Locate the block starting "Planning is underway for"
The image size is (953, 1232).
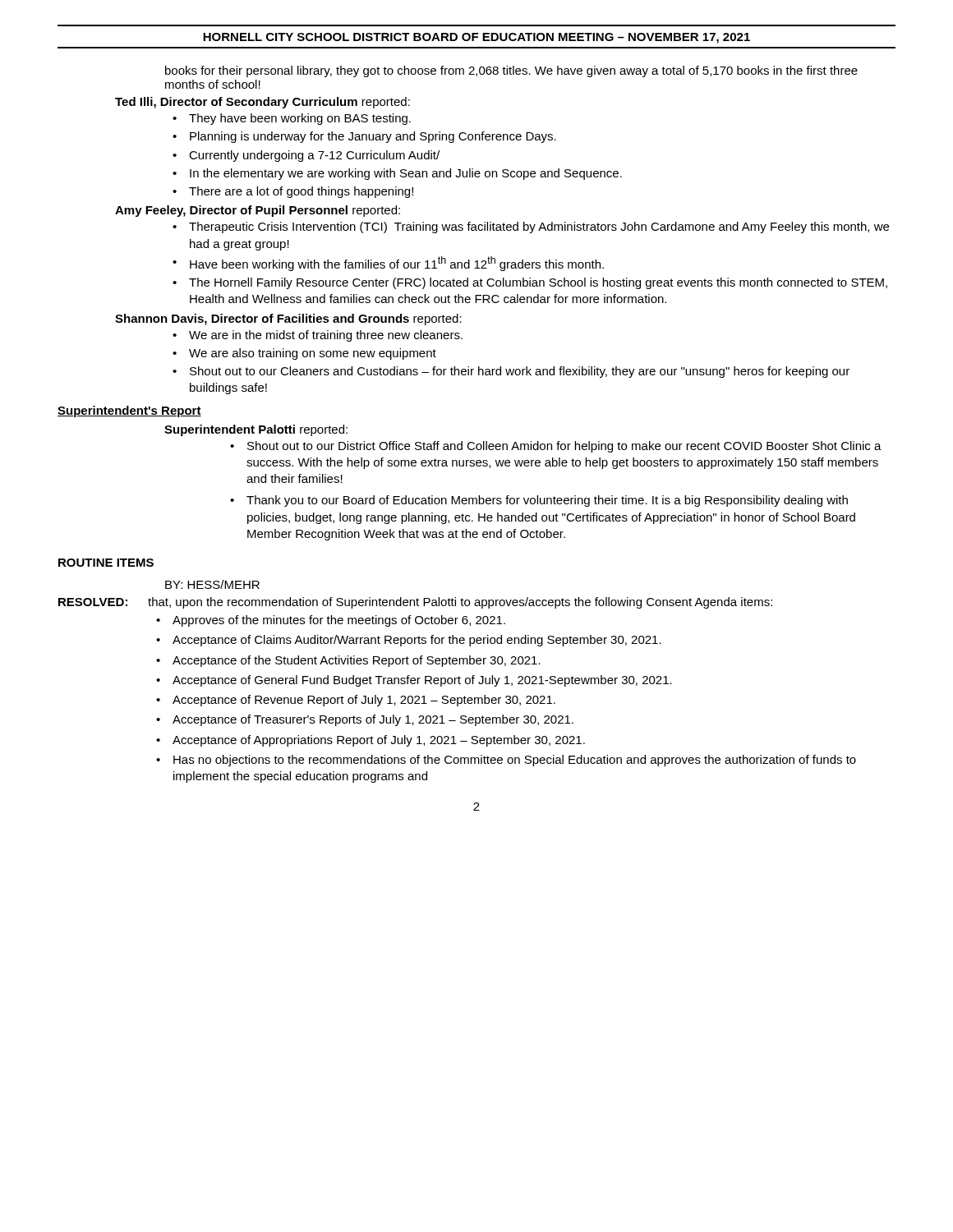tap(373, 136)
